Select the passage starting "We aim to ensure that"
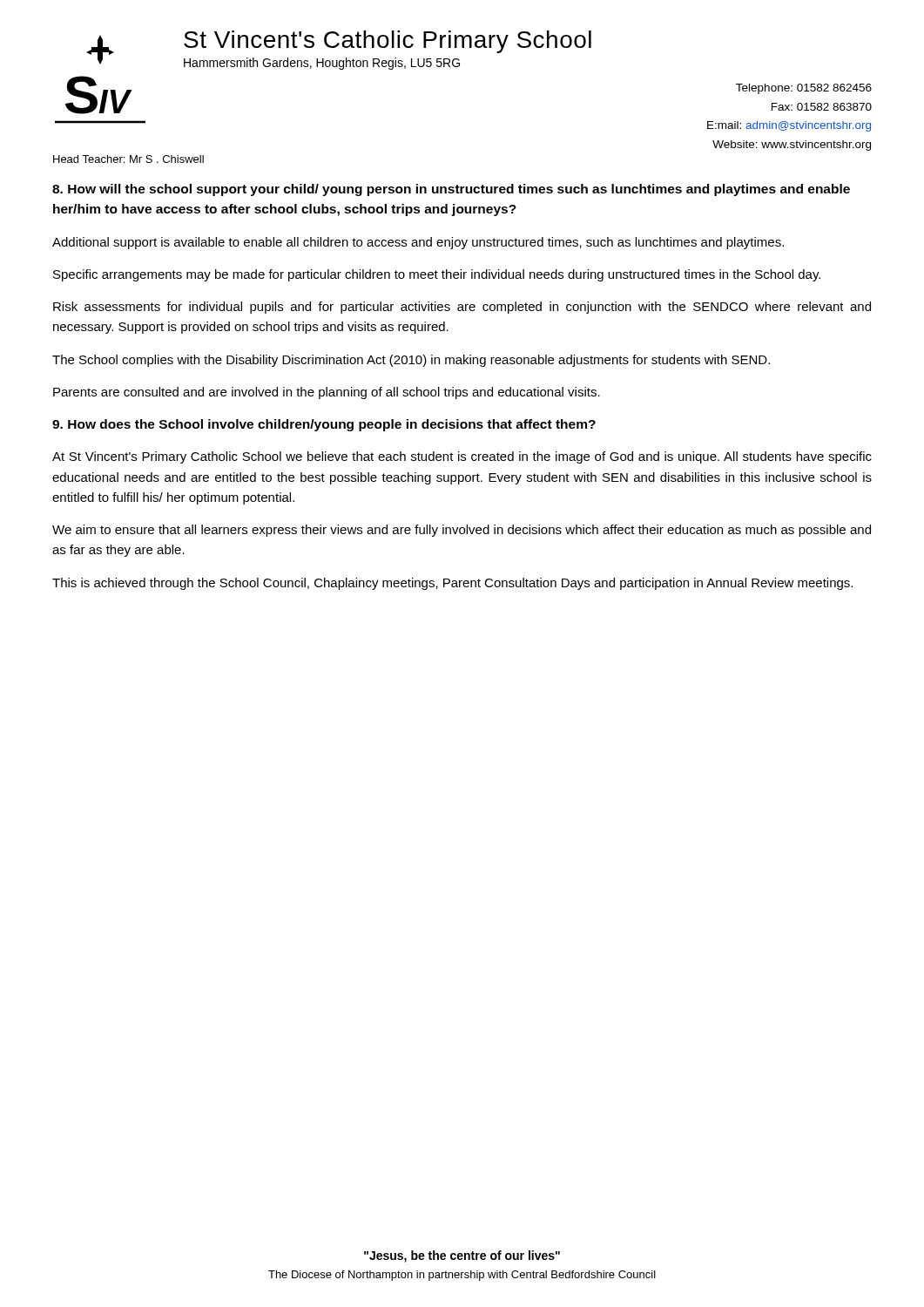Viewport: 924px width, 1307px height. click(462, 539)
